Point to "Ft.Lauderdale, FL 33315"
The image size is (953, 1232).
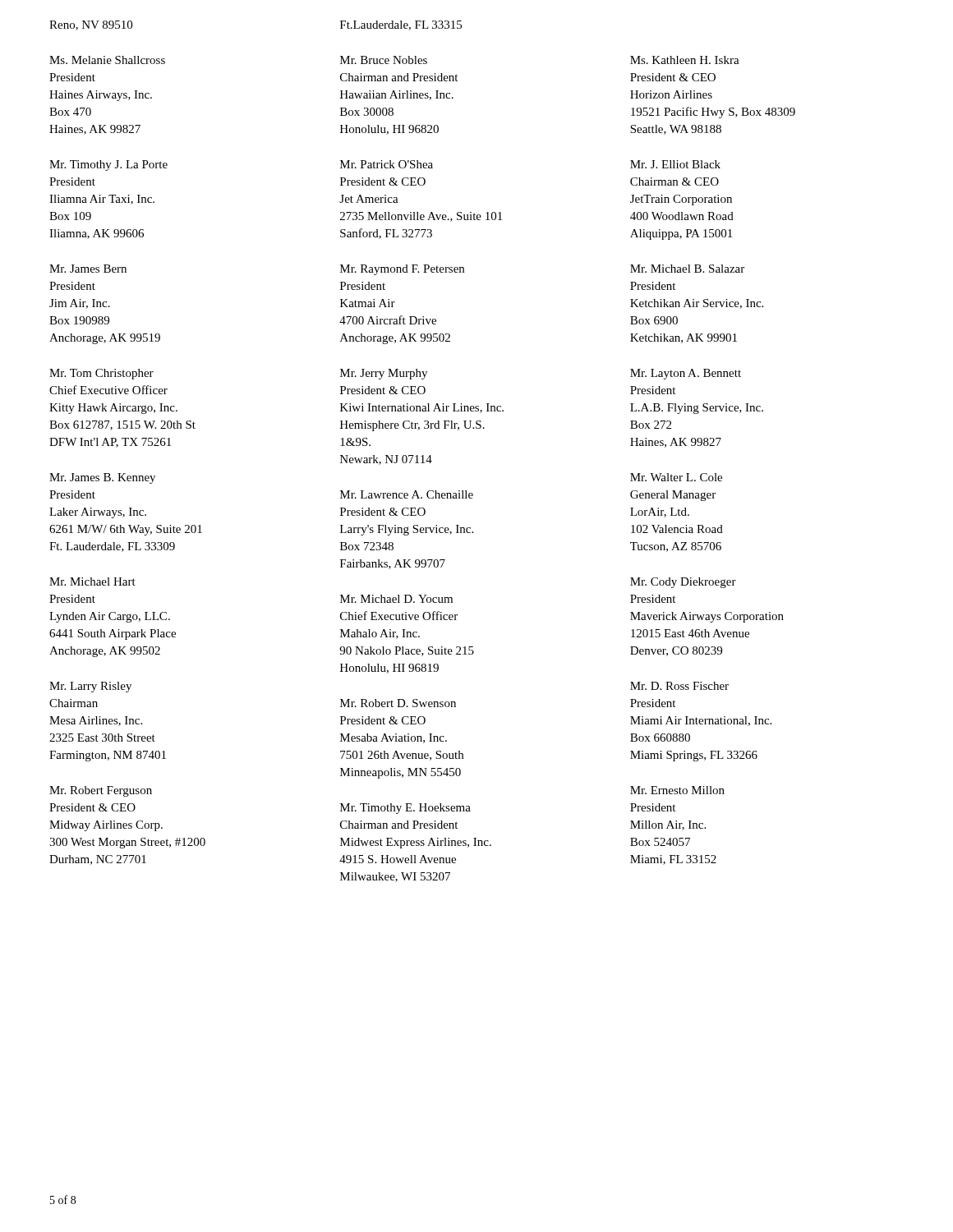click(x=401, y=25)
